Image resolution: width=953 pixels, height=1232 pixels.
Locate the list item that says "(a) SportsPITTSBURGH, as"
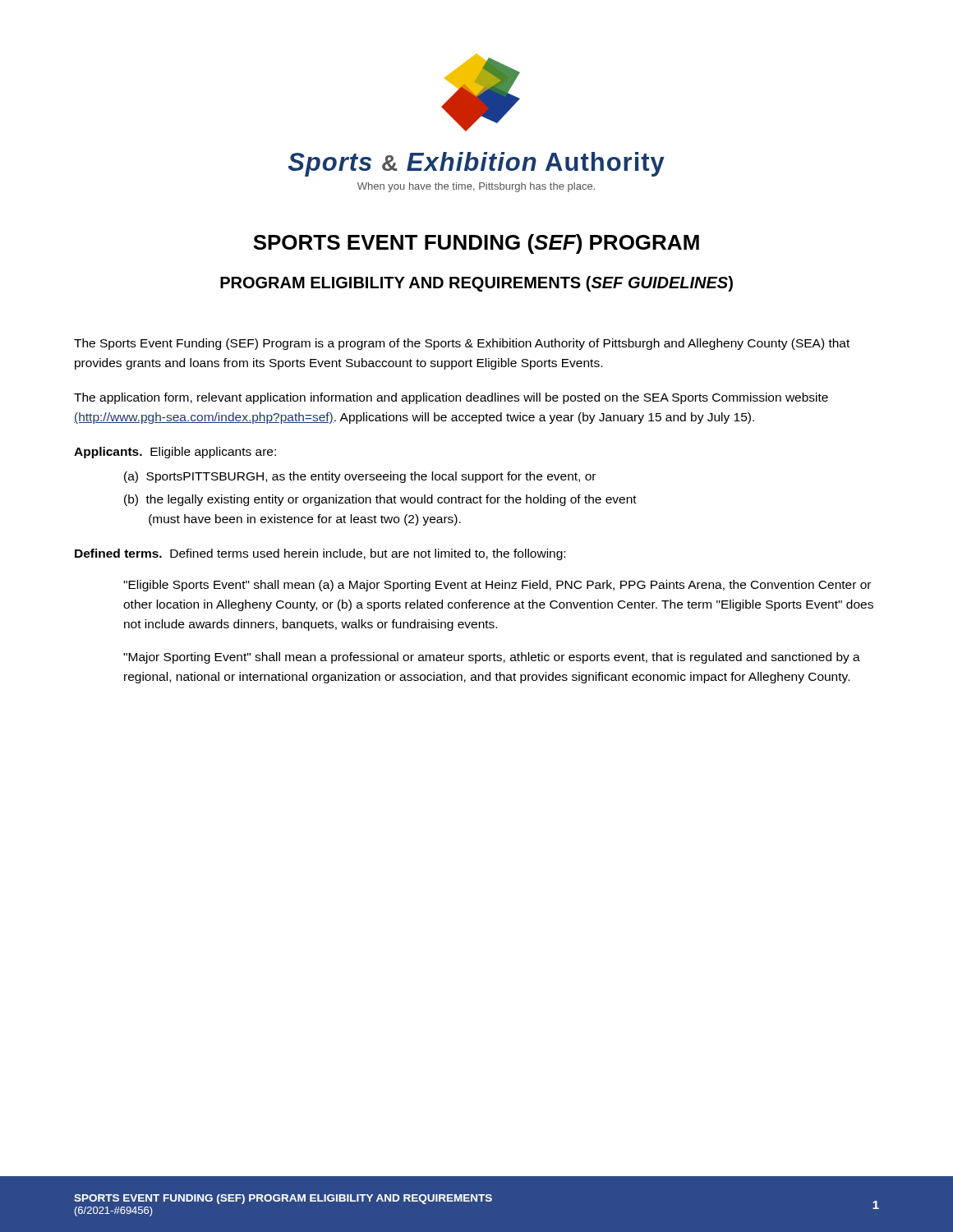(360, 476)
